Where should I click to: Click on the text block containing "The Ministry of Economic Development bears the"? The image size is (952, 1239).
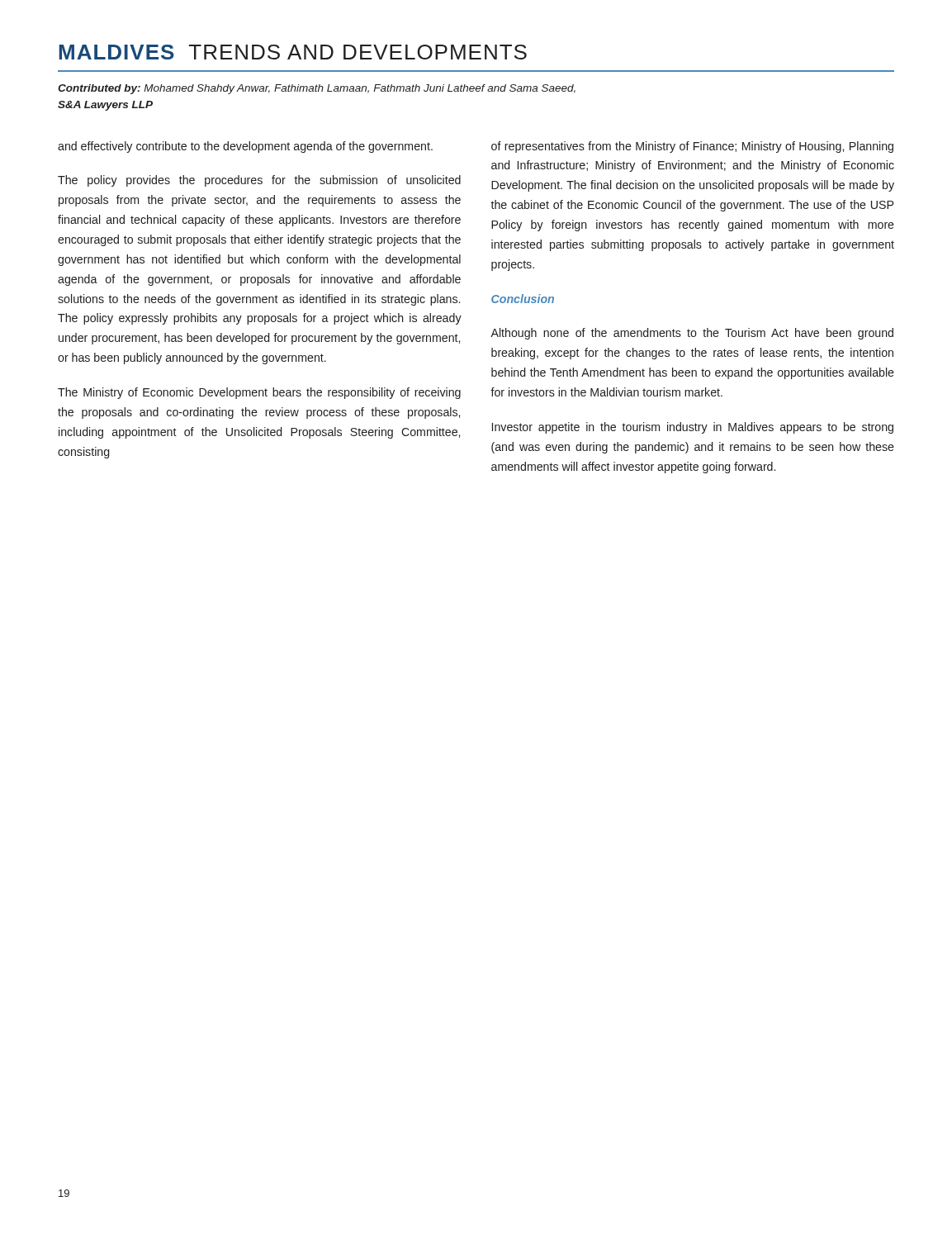click(259, 423)
